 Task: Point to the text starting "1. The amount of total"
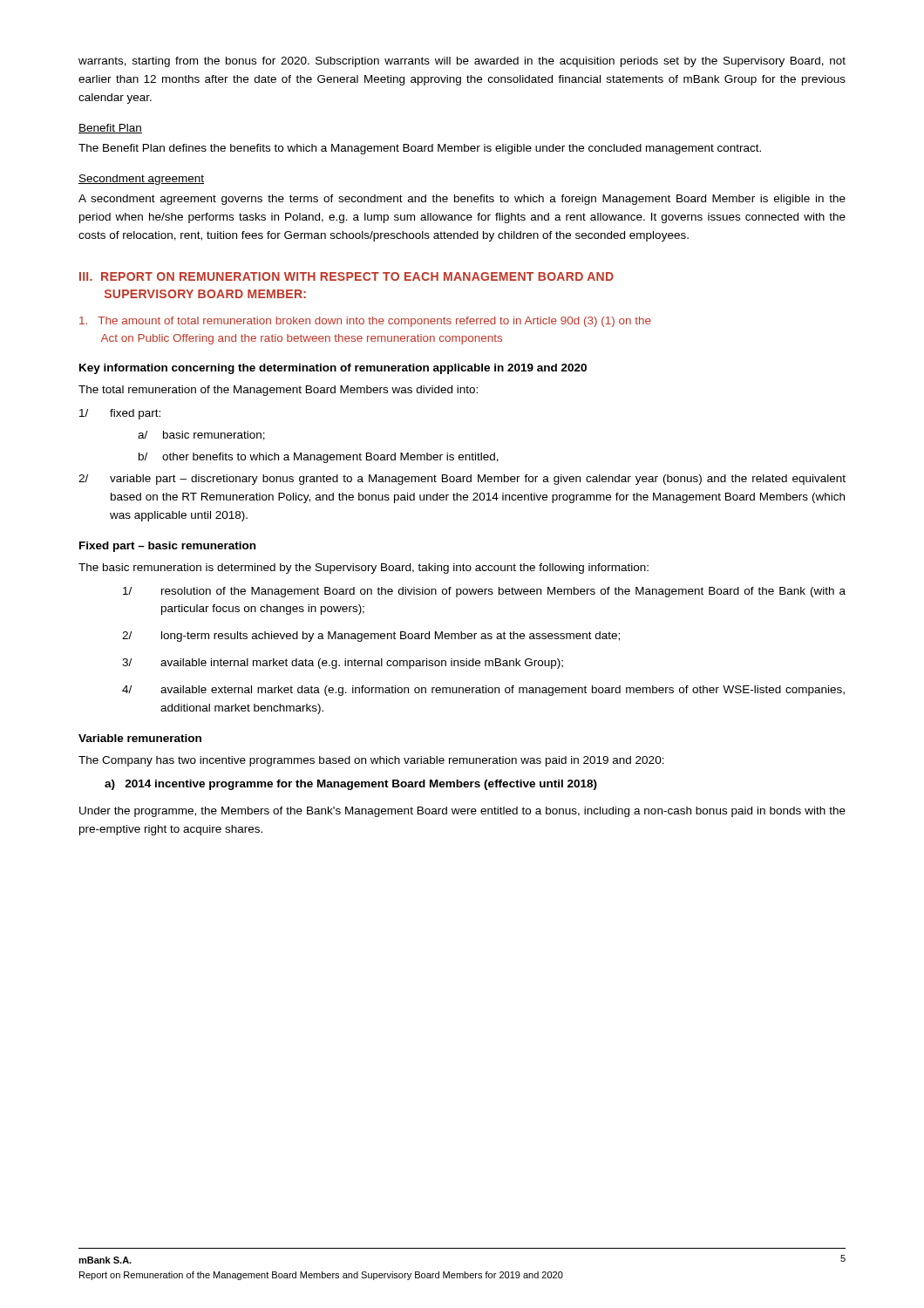[x=365, y=329]
